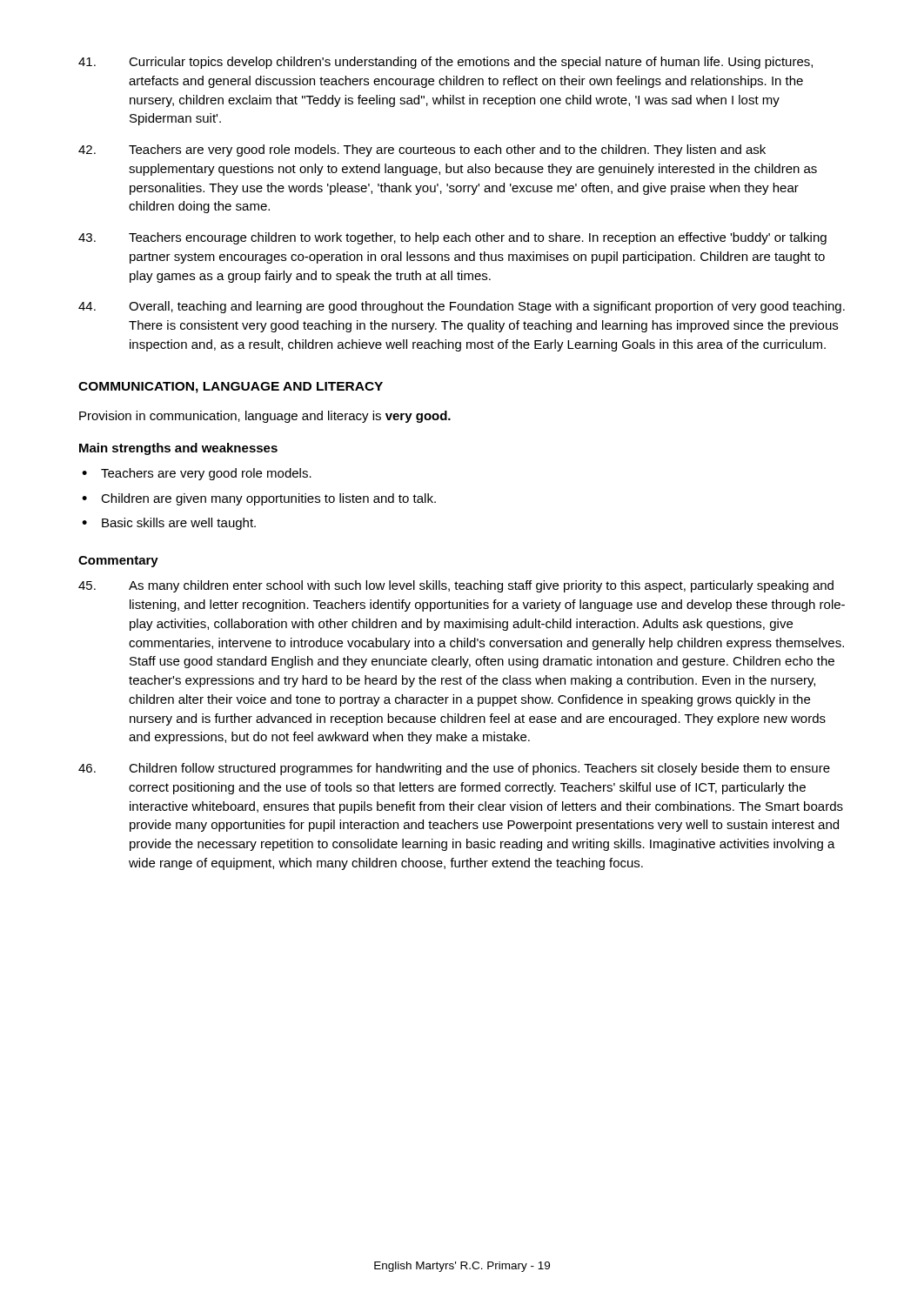Navigate to the region starting "42. Teachers are very"
Image resolution: width=924 pixels, height=1305 pixels.
tap(462, 178)
